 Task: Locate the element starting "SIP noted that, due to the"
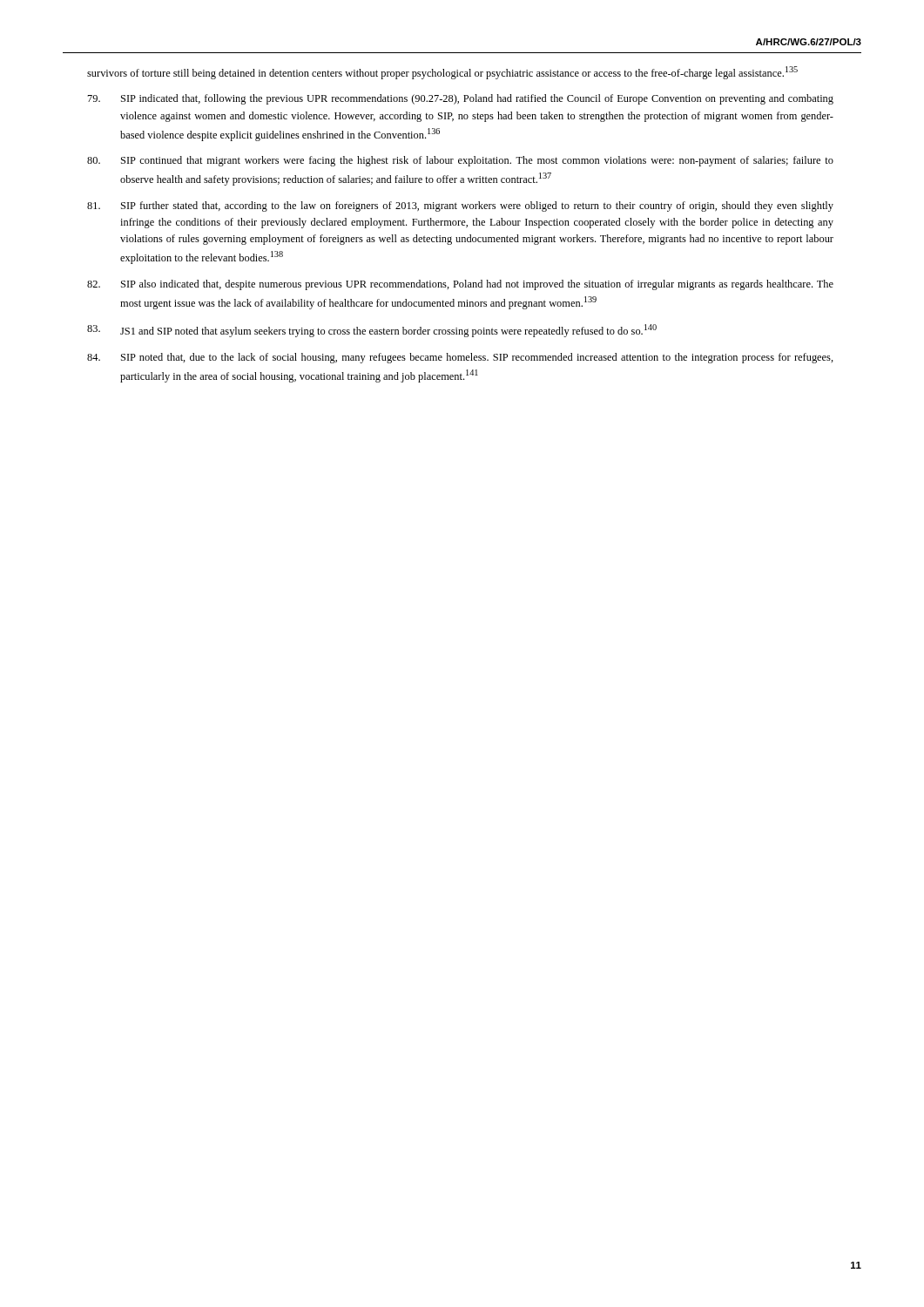point(460,367)
